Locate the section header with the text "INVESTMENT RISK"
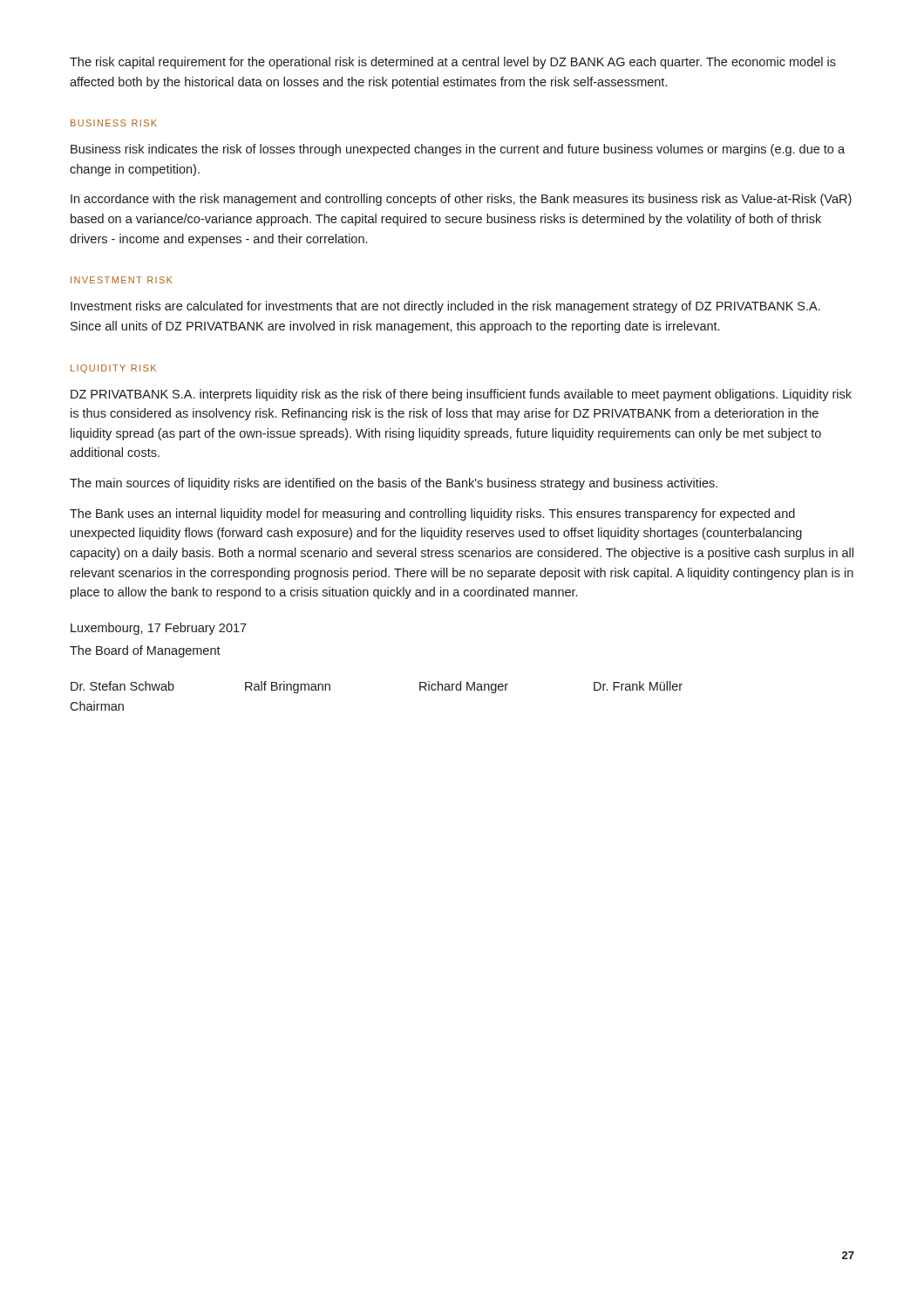924x1308 pixels. (x=122, y=280)
